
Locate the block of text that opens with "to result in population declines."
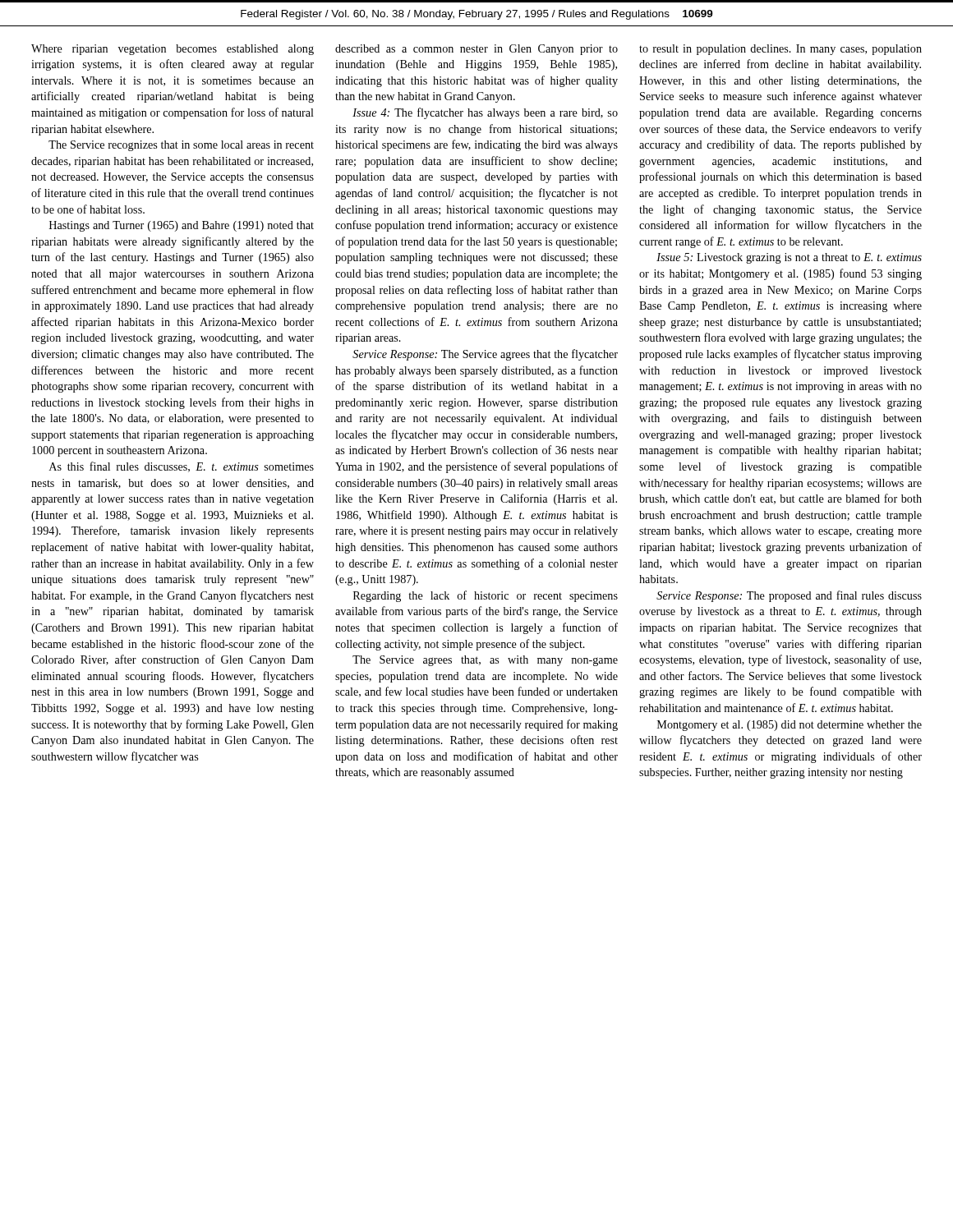coord(780,411)
